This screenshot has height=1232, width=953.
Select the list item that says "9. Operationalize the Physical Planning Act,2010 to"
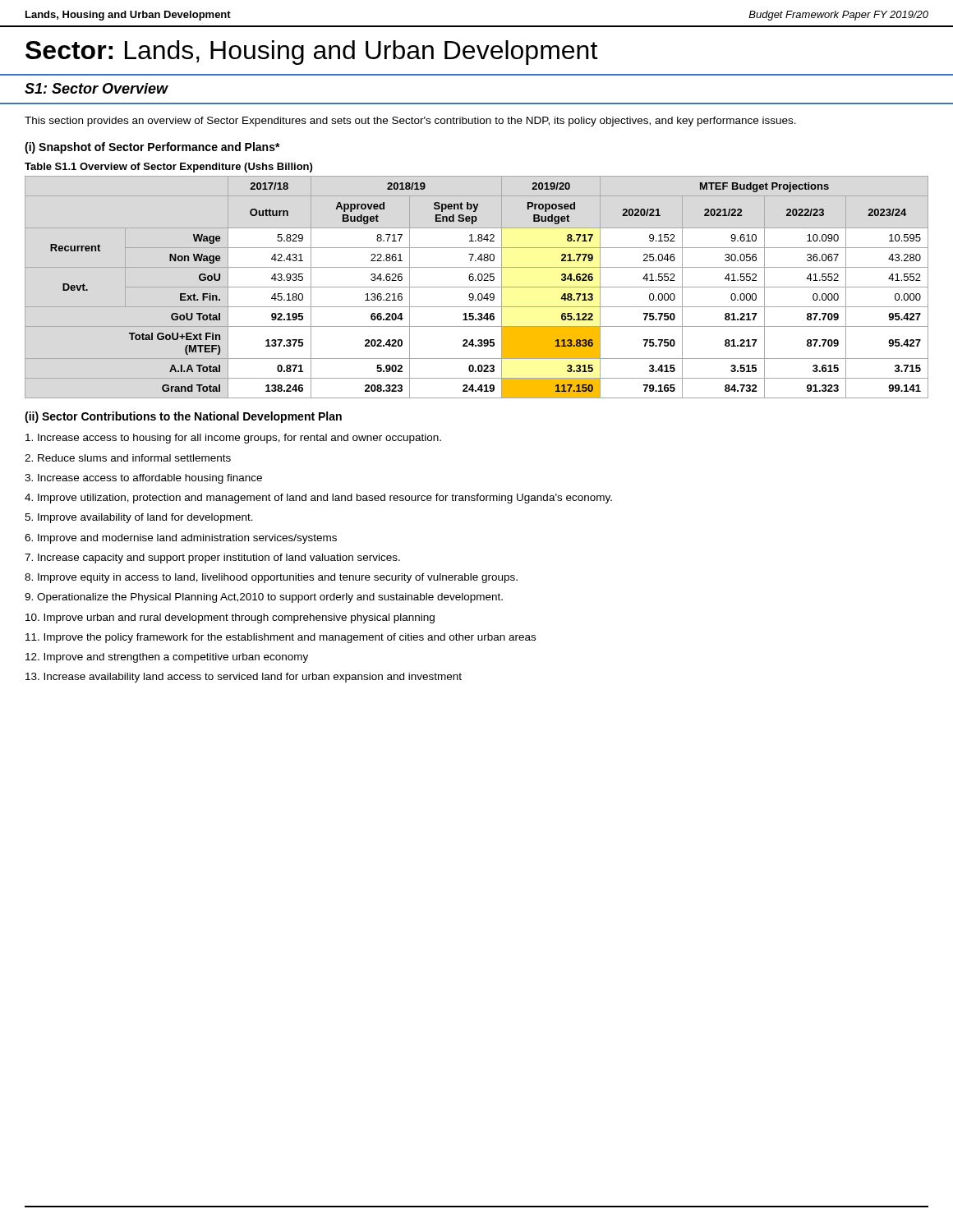tap(264, 597)
